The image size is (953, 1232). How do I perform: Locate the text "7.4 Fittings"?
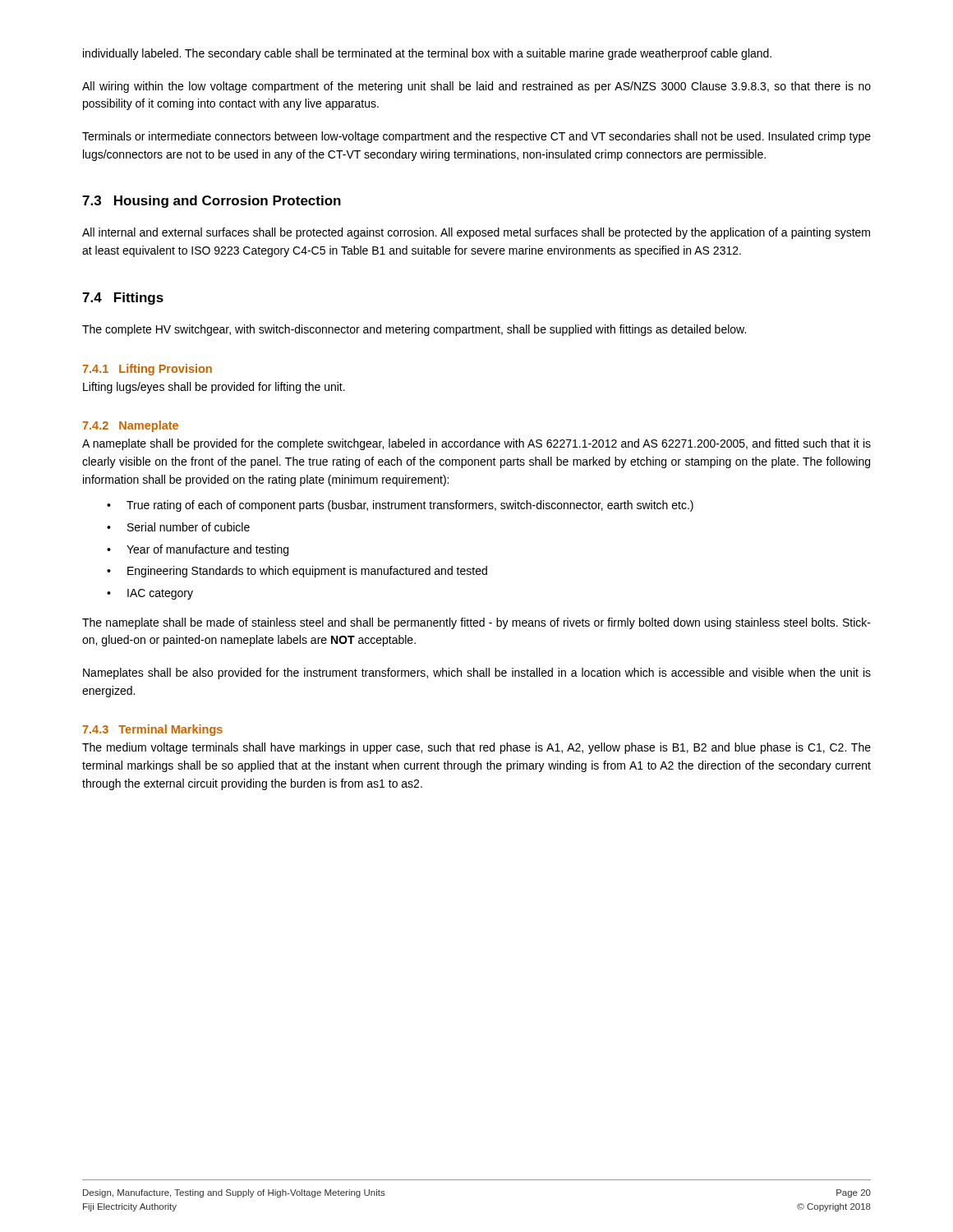(123, 298)
